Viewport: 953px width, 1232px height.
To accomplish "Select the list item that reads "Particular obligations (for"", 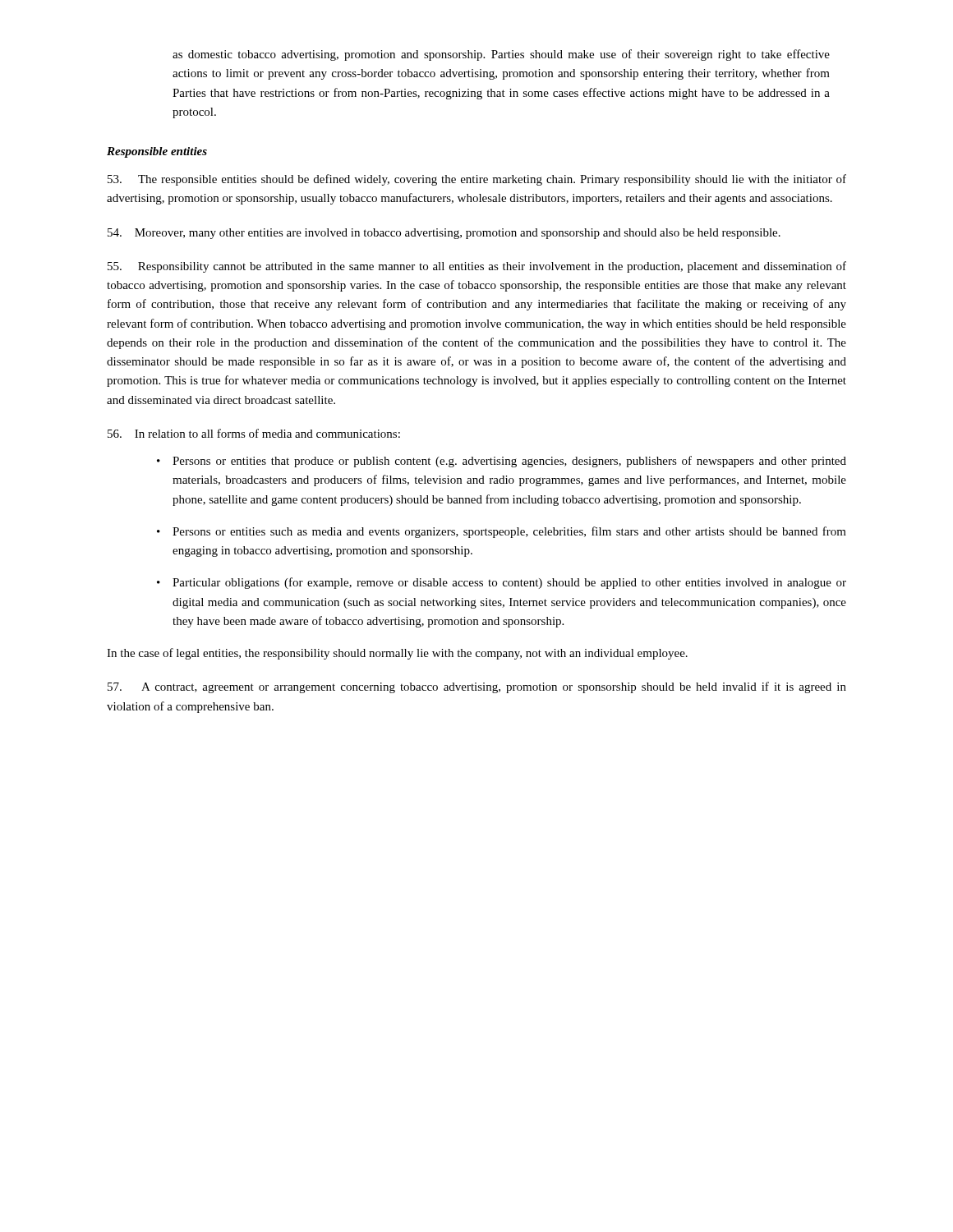I will 509,602.
